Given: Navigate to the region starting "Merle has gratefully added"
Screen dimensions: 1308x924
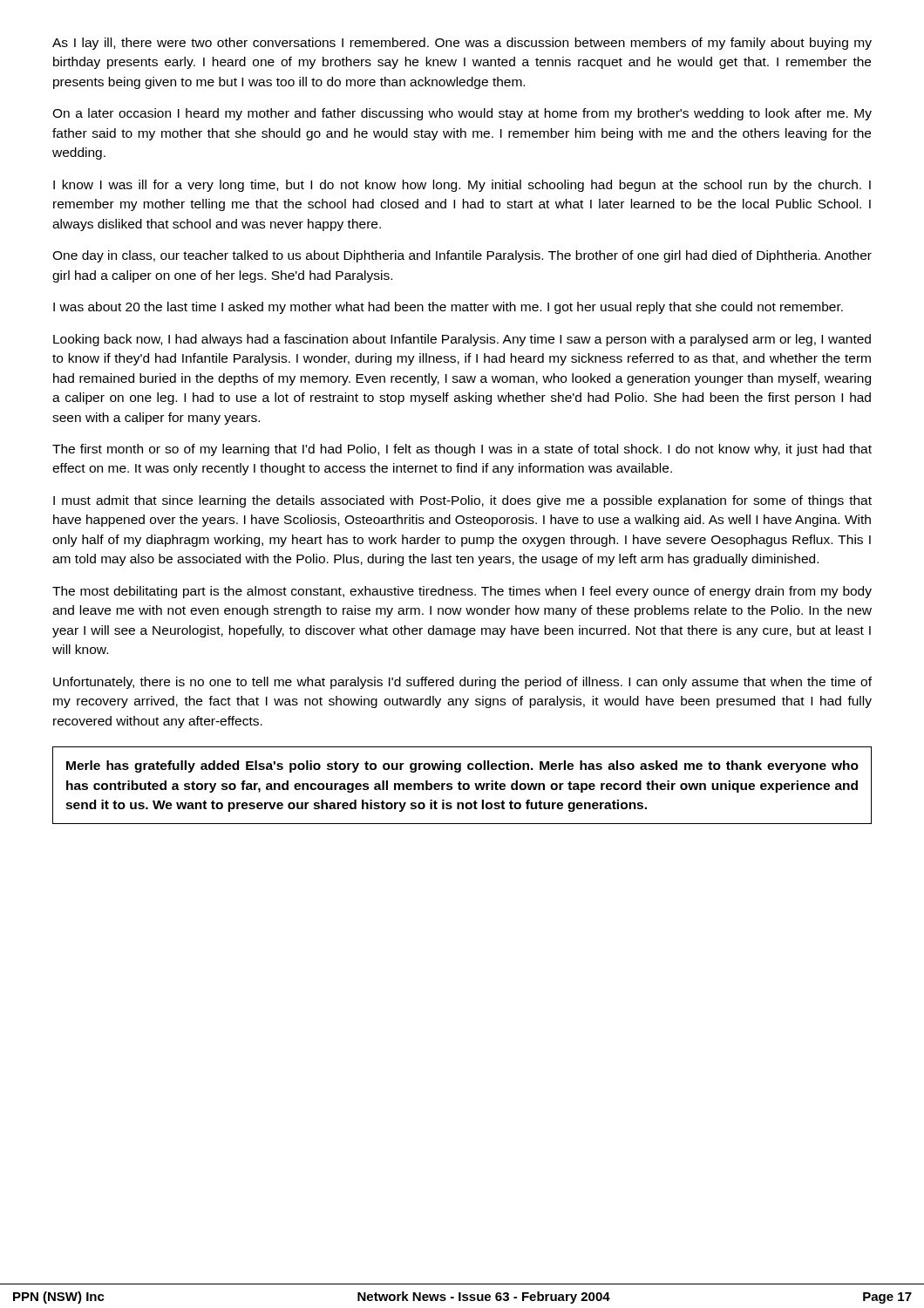Looking at the screenshot, I should [462, 785].
